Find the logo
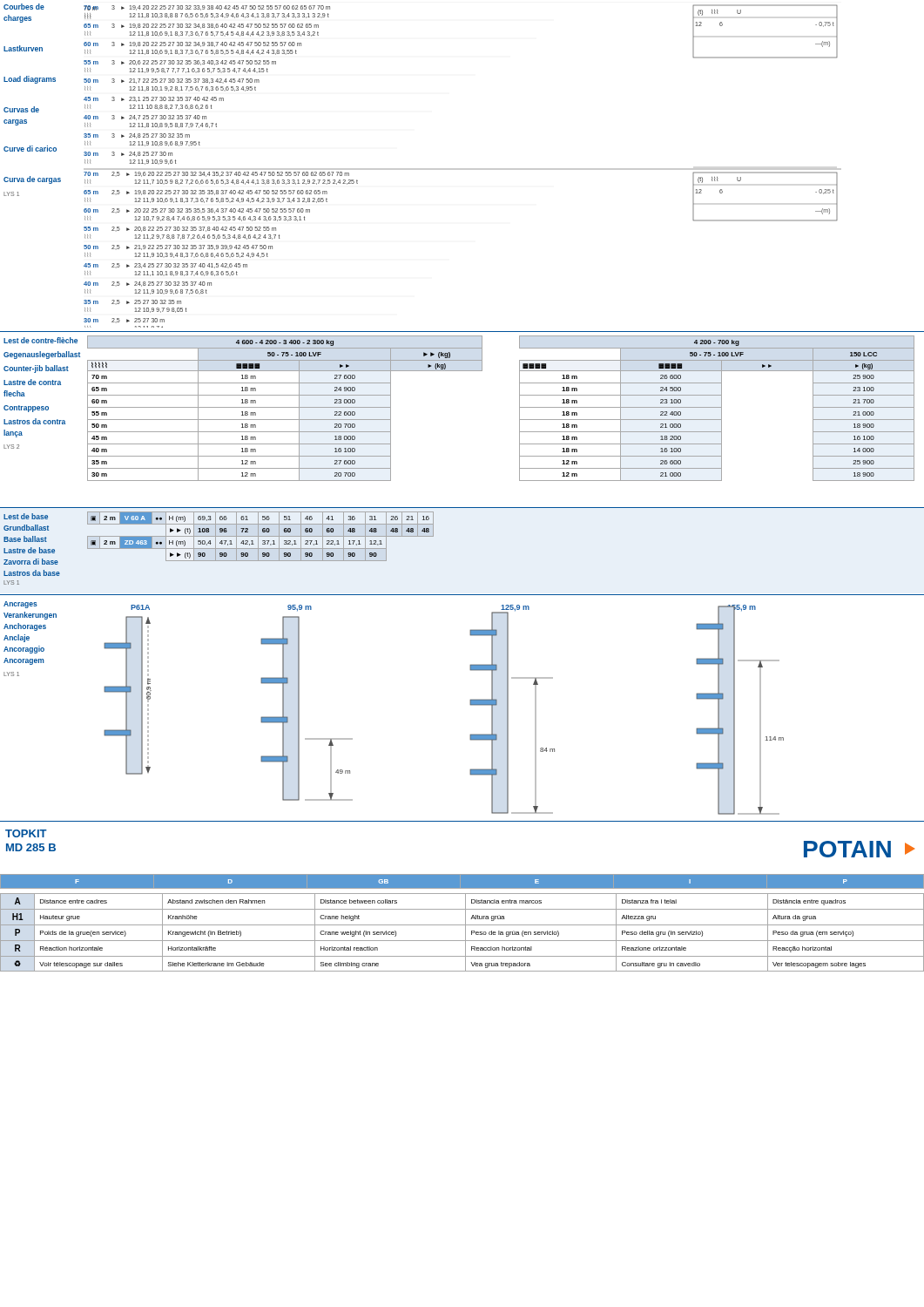Screen dimensions: 1307x924 click(x=859, y=850)
